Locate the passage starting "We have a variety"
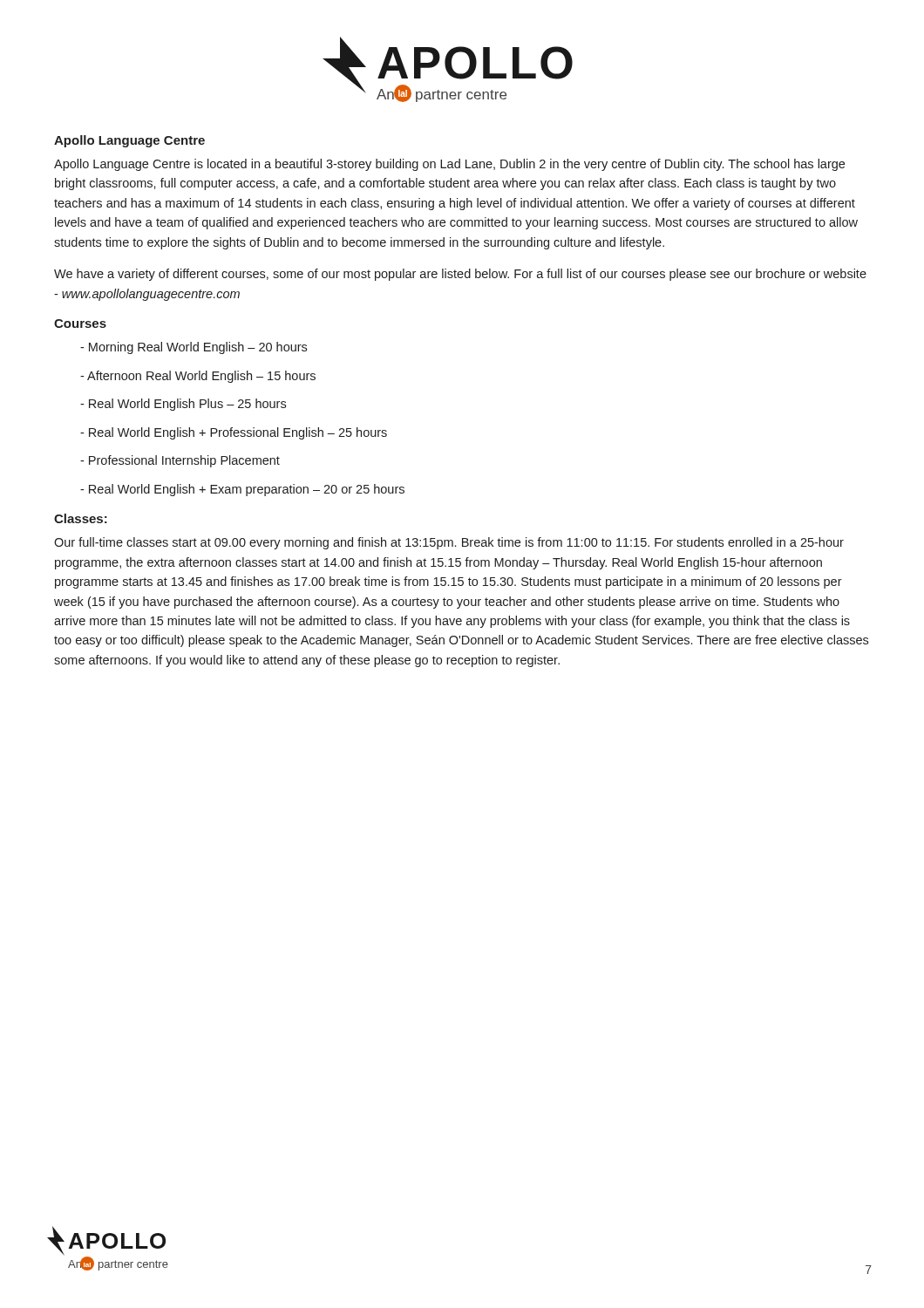 [x=460, y=284]
